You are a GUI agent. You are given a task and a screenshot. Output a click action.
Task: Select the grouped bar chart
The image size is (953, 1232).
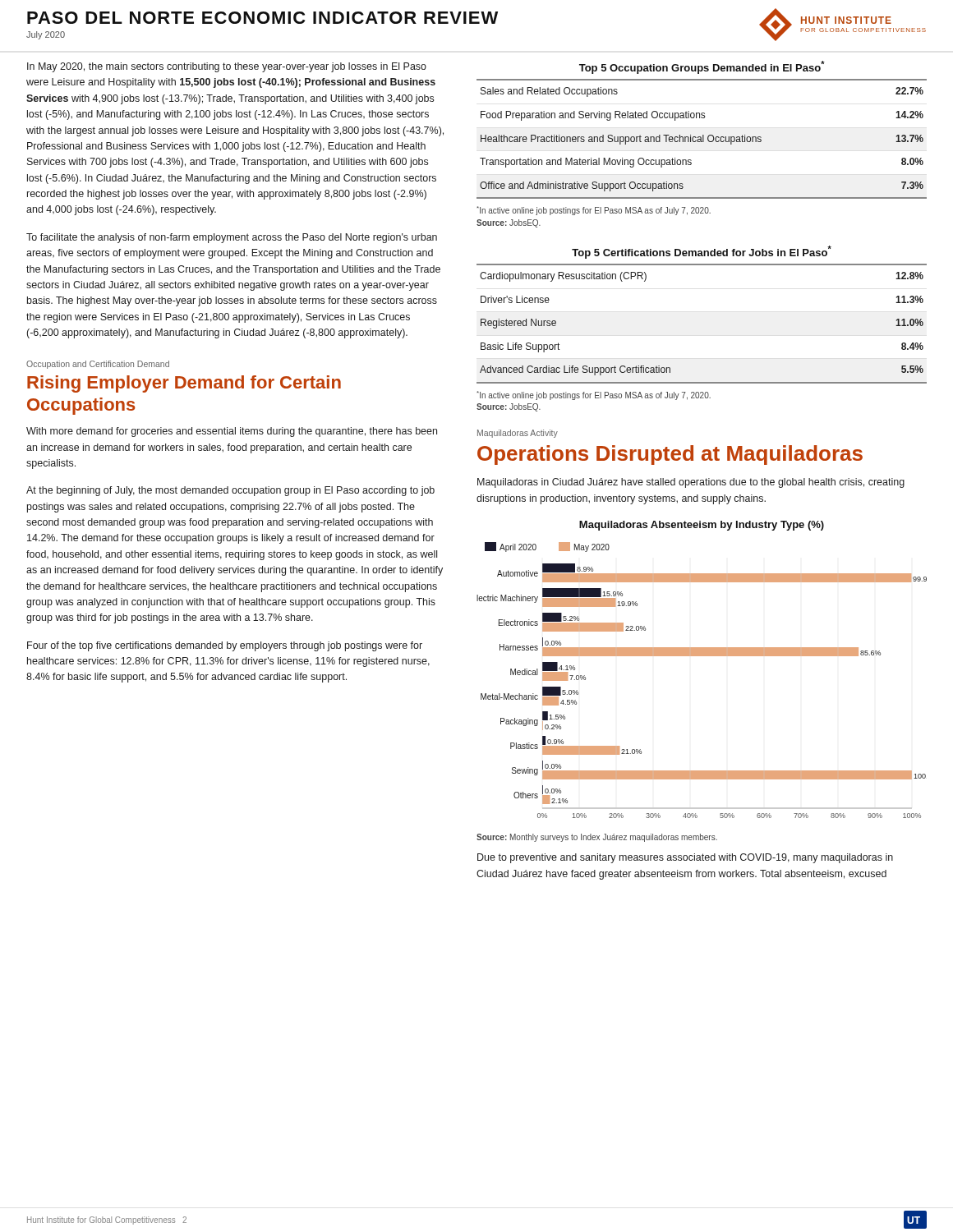702,676
